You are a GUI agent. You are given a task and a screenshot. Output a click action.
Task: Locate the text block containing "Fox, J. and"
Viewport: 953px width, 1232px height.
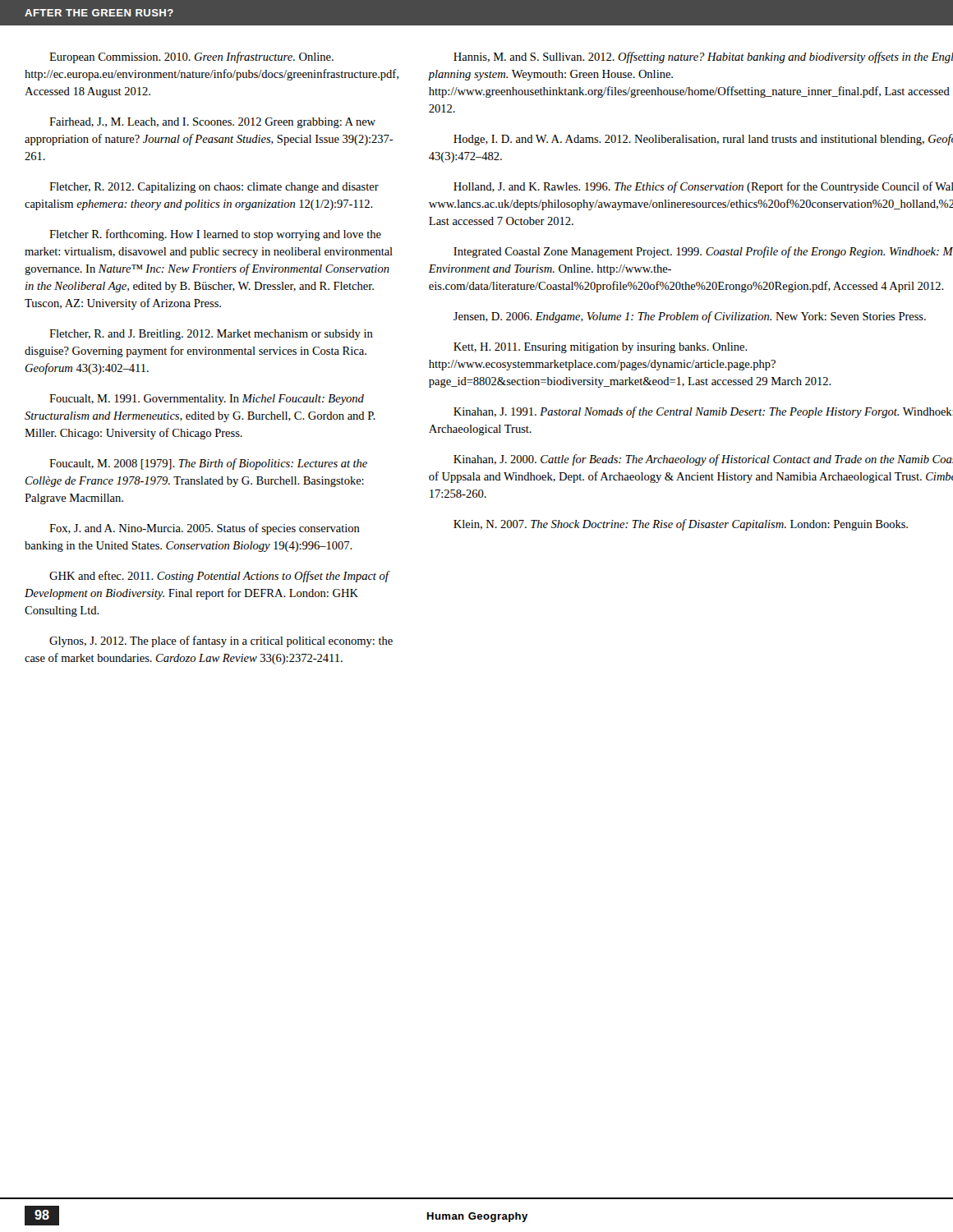point(212,537)
